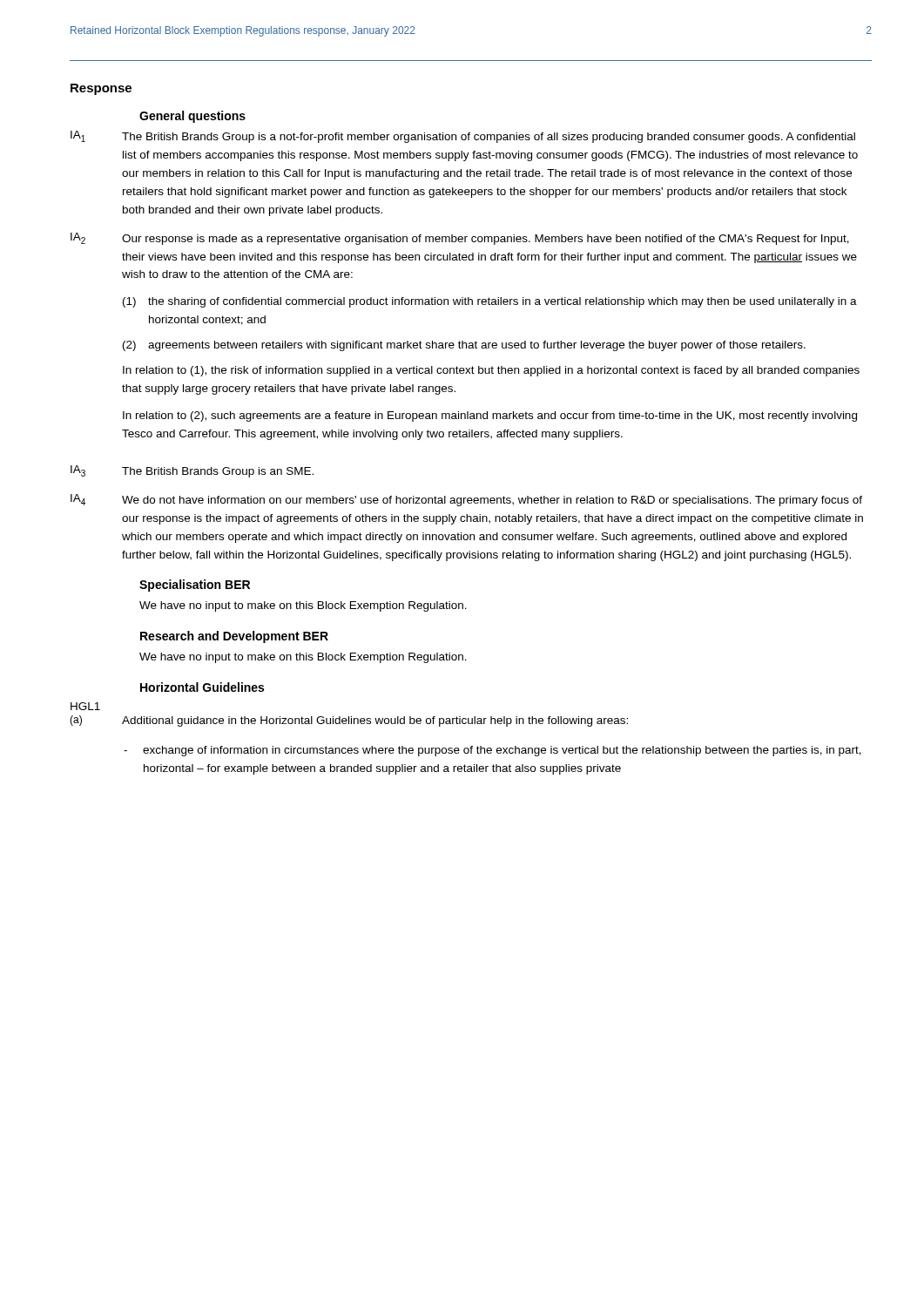Click on the section header that reads "Specialisation BER"

(x=195, y=585)
